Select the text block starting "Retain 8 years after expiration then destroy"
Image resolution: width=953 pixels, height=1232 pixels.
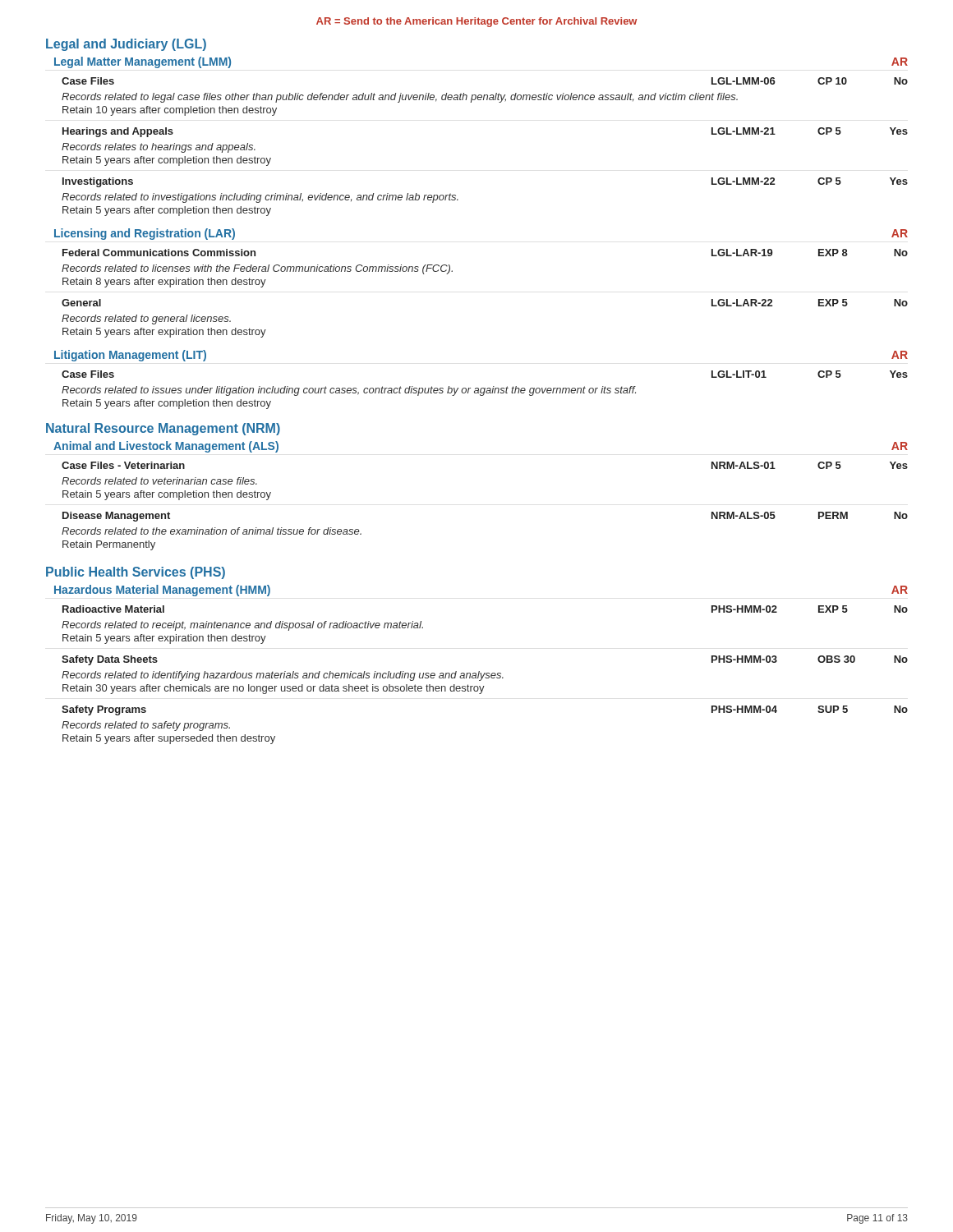[x=164, y=281]
